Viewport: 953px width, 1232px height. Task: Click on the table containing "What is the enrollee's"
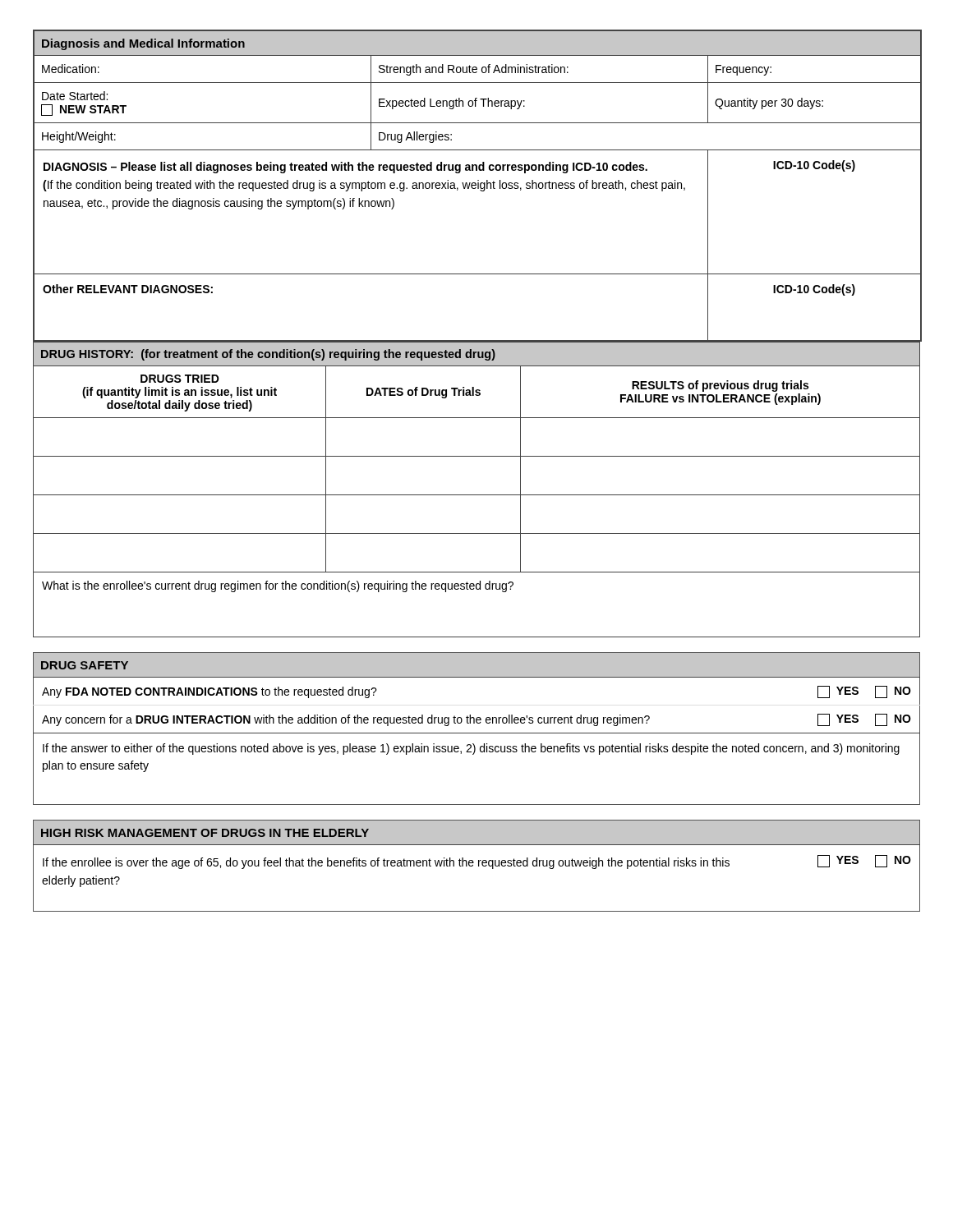476,490
